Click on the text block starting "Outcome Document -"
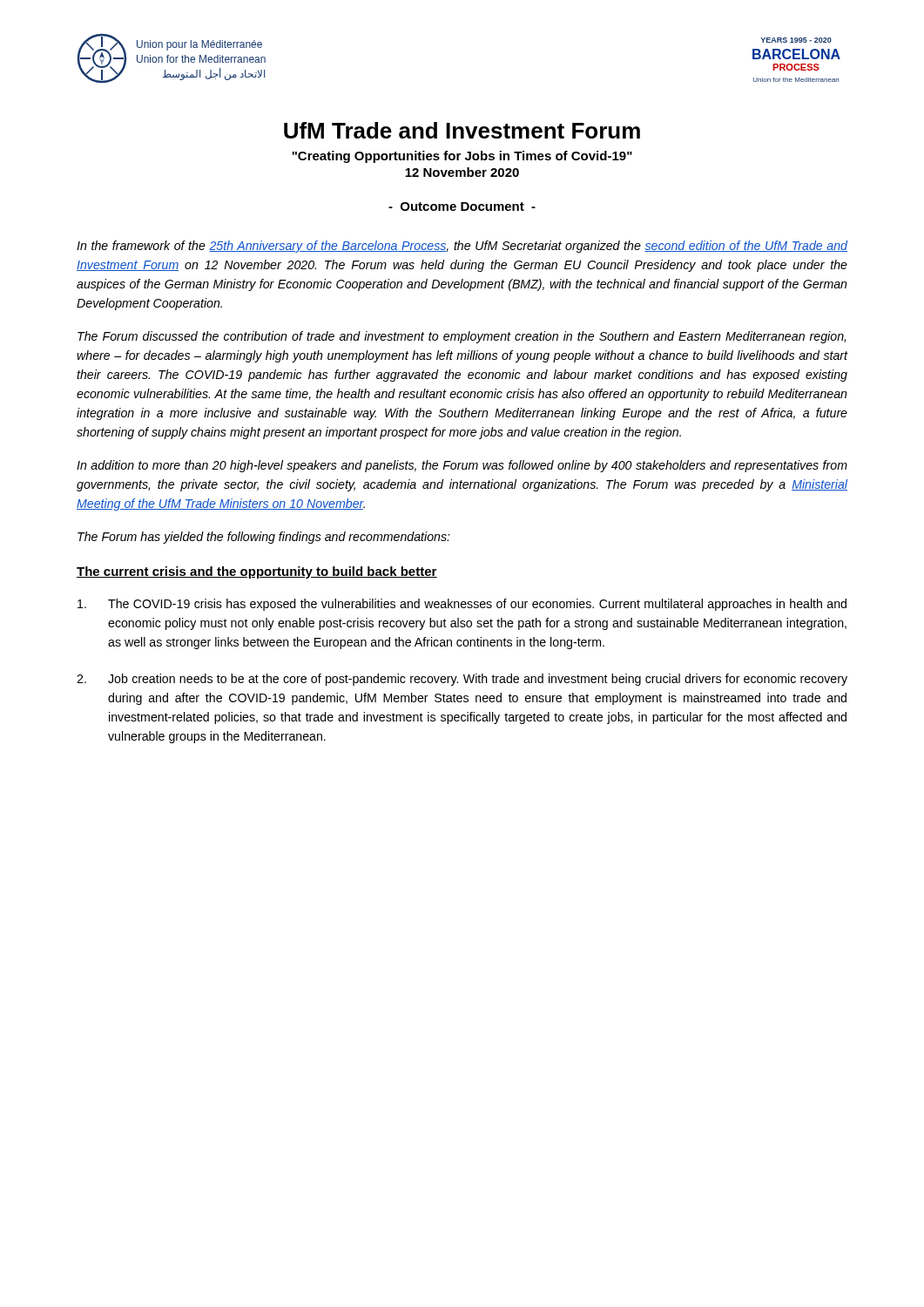924x1307 pixels. tap(462, 206)
